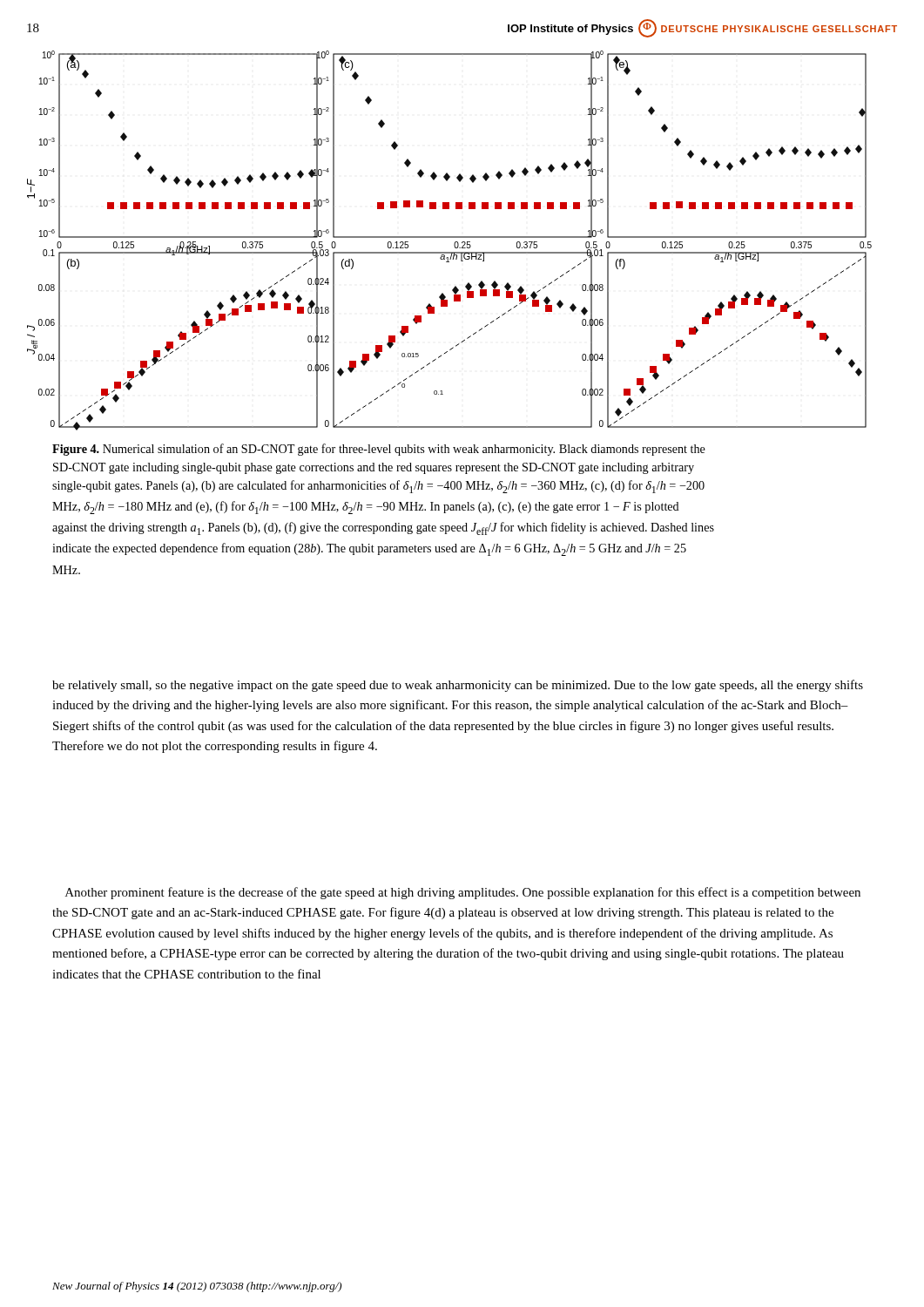
Task: Find the region starting "Another prominent feature is"
Action: coord(457,933)
